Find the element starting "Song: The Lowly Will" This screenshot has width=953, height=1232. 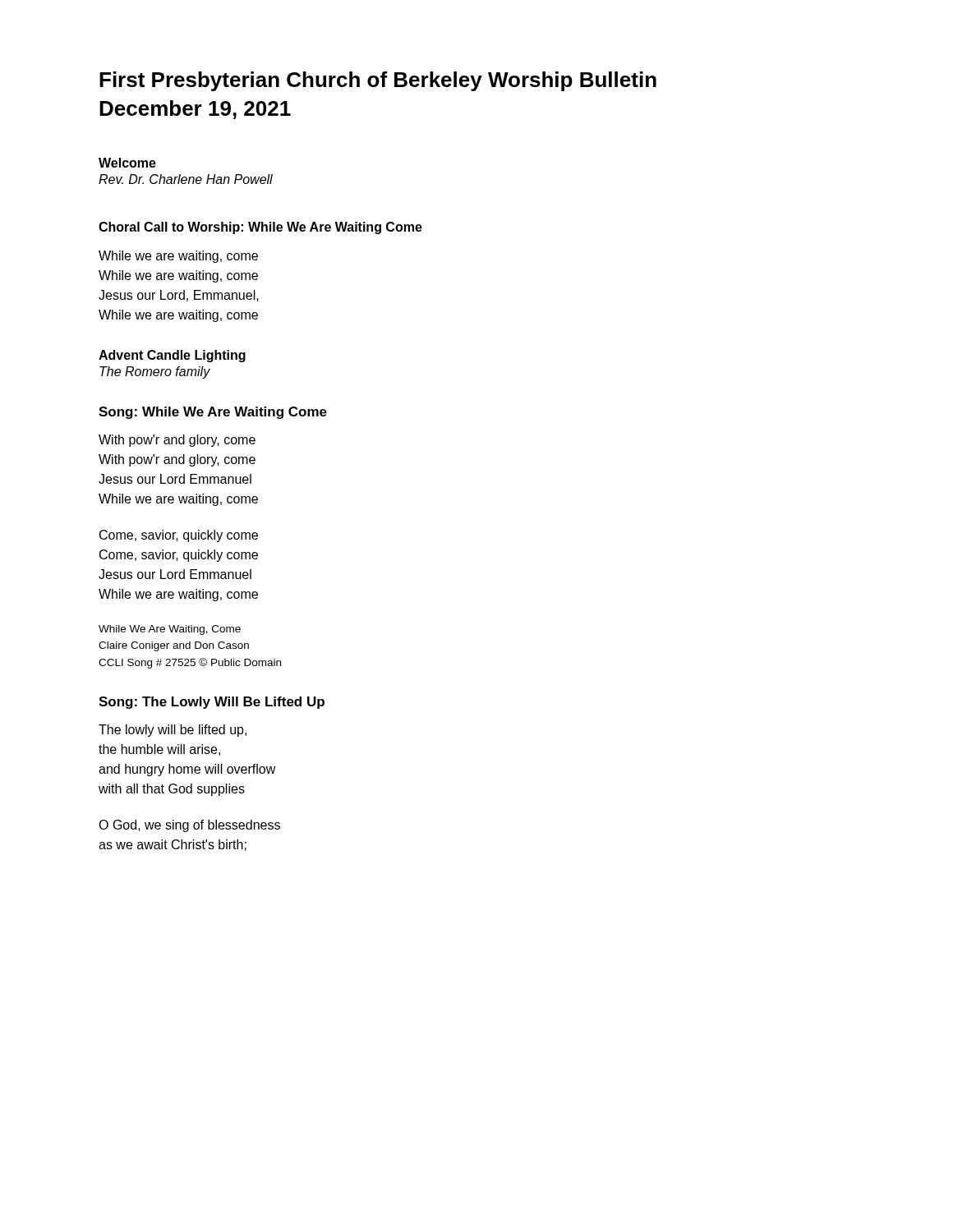pyautogui.click(x=212, y=702)
